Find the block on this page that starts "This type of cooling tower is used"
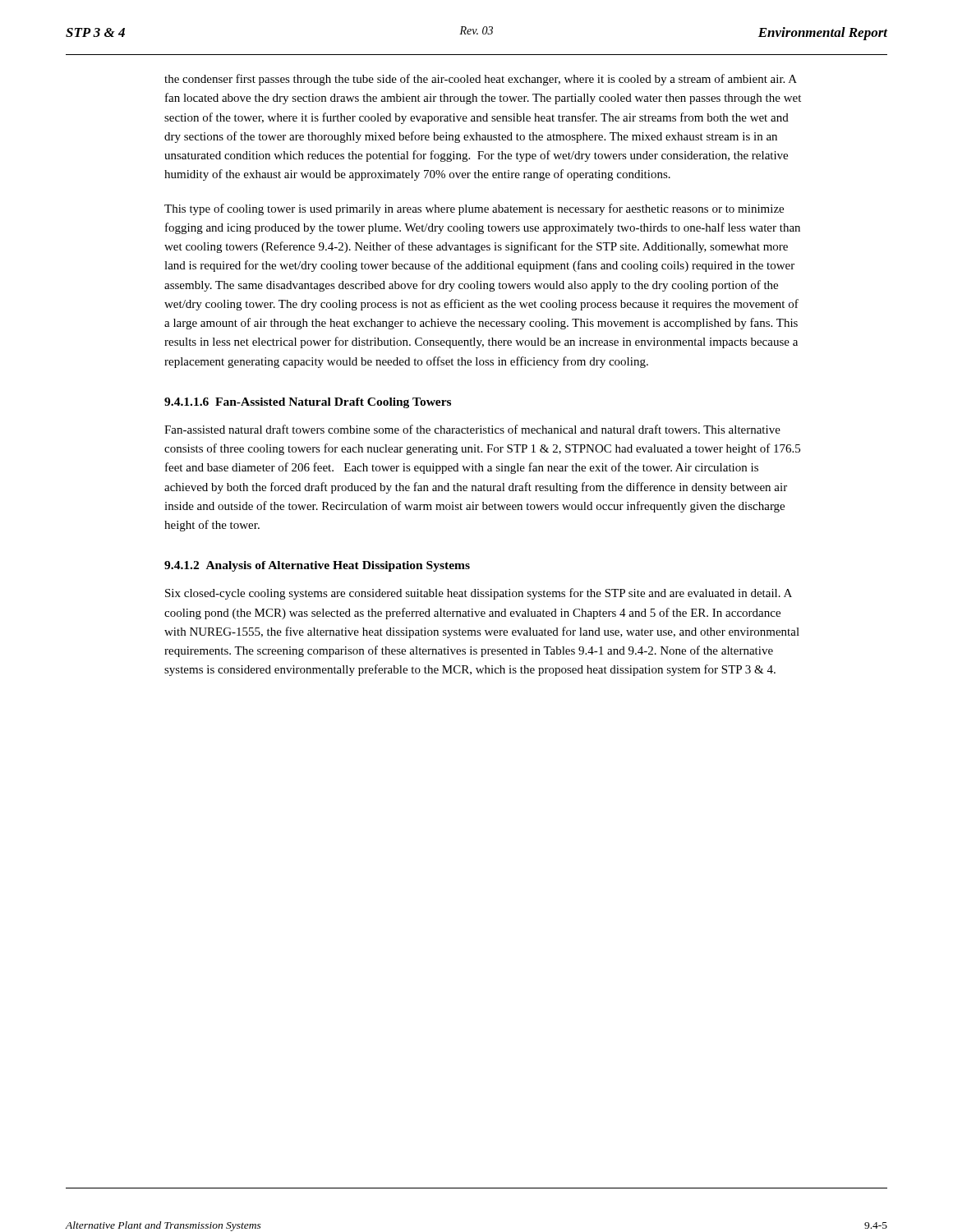The width and height of the screenshot is (953, 1232). click(483, 285)
